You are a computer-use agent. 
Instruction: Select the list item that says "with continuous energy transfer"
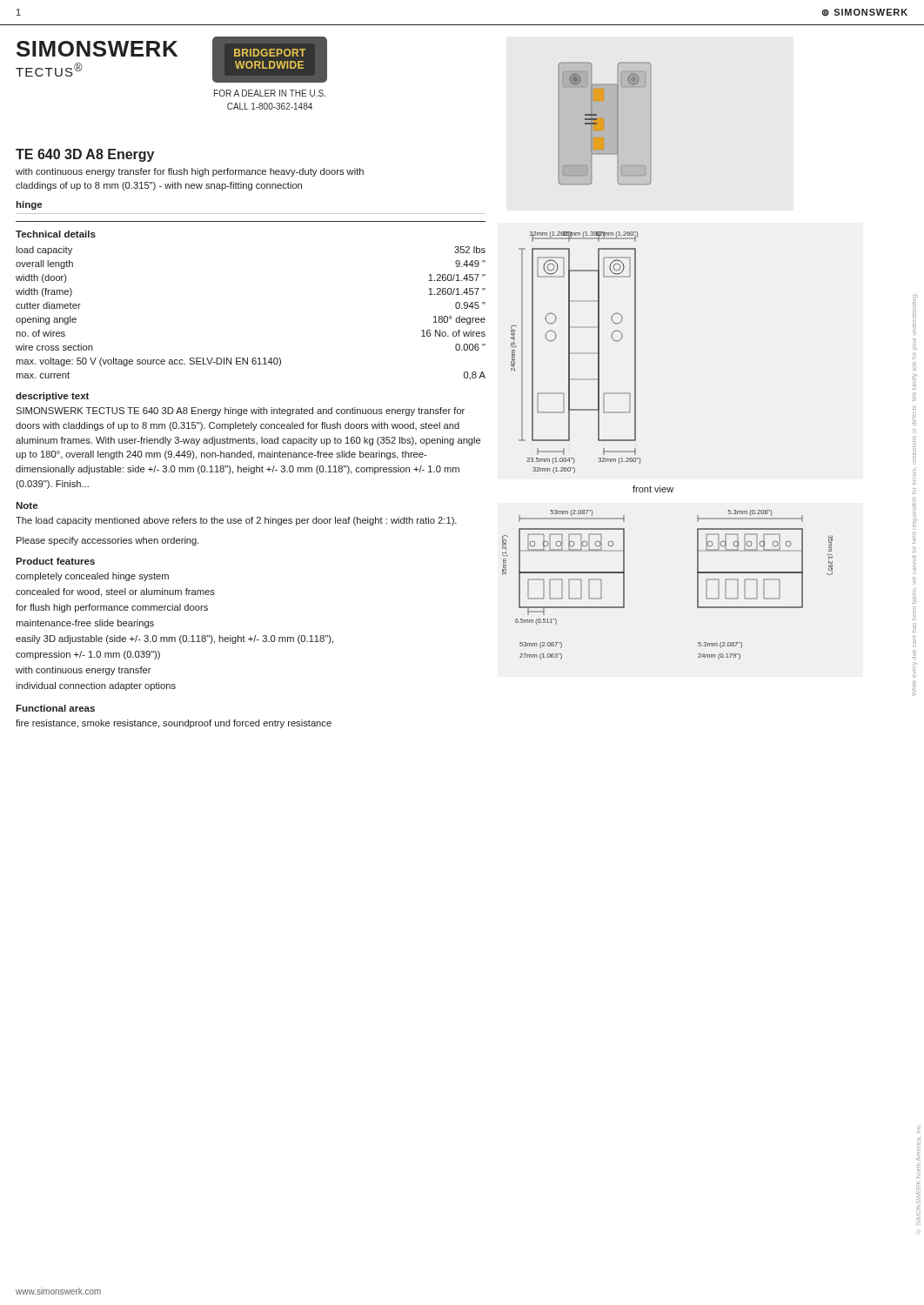(83, 670)
